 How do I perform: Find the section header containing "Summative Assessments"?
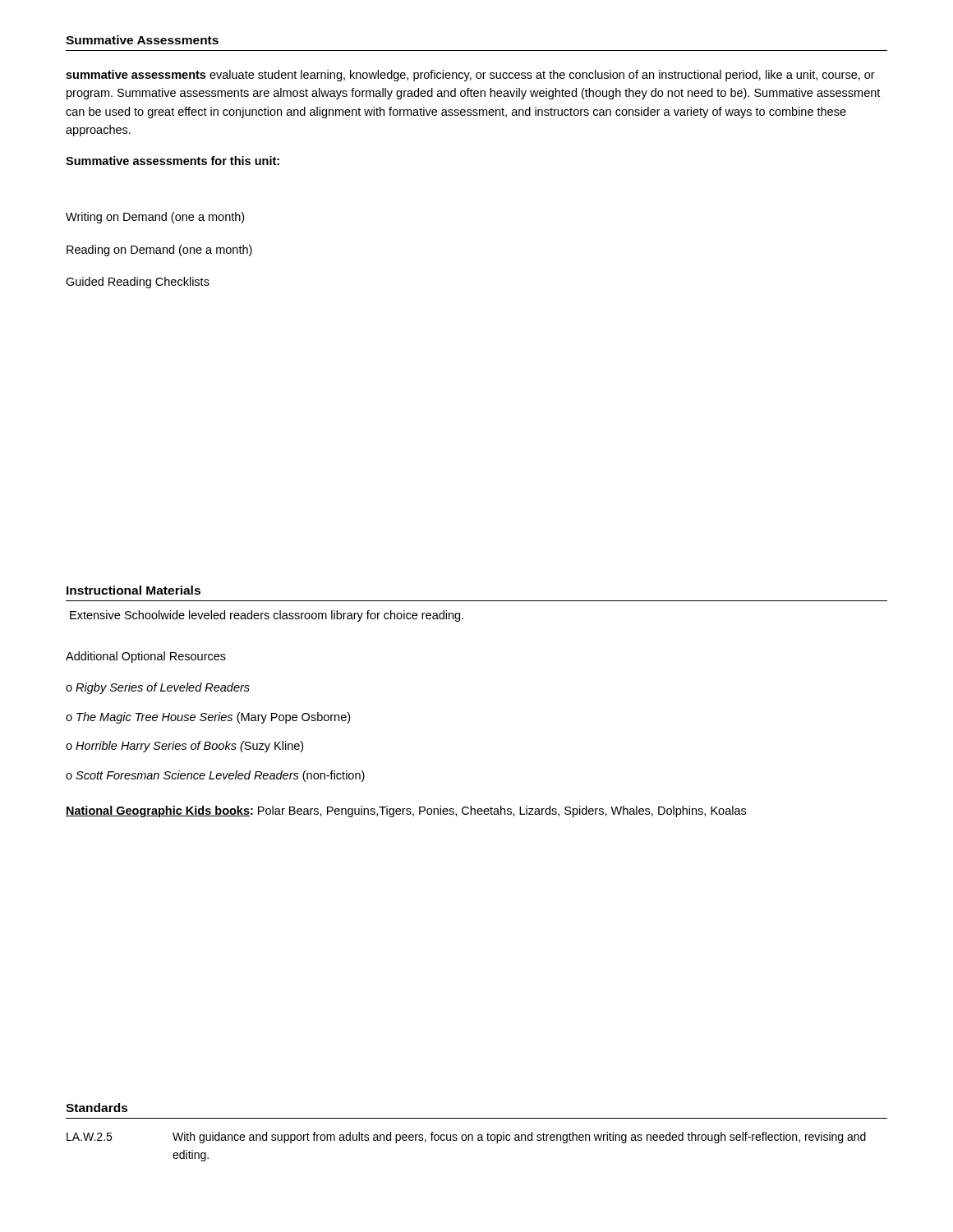[142, 40]
